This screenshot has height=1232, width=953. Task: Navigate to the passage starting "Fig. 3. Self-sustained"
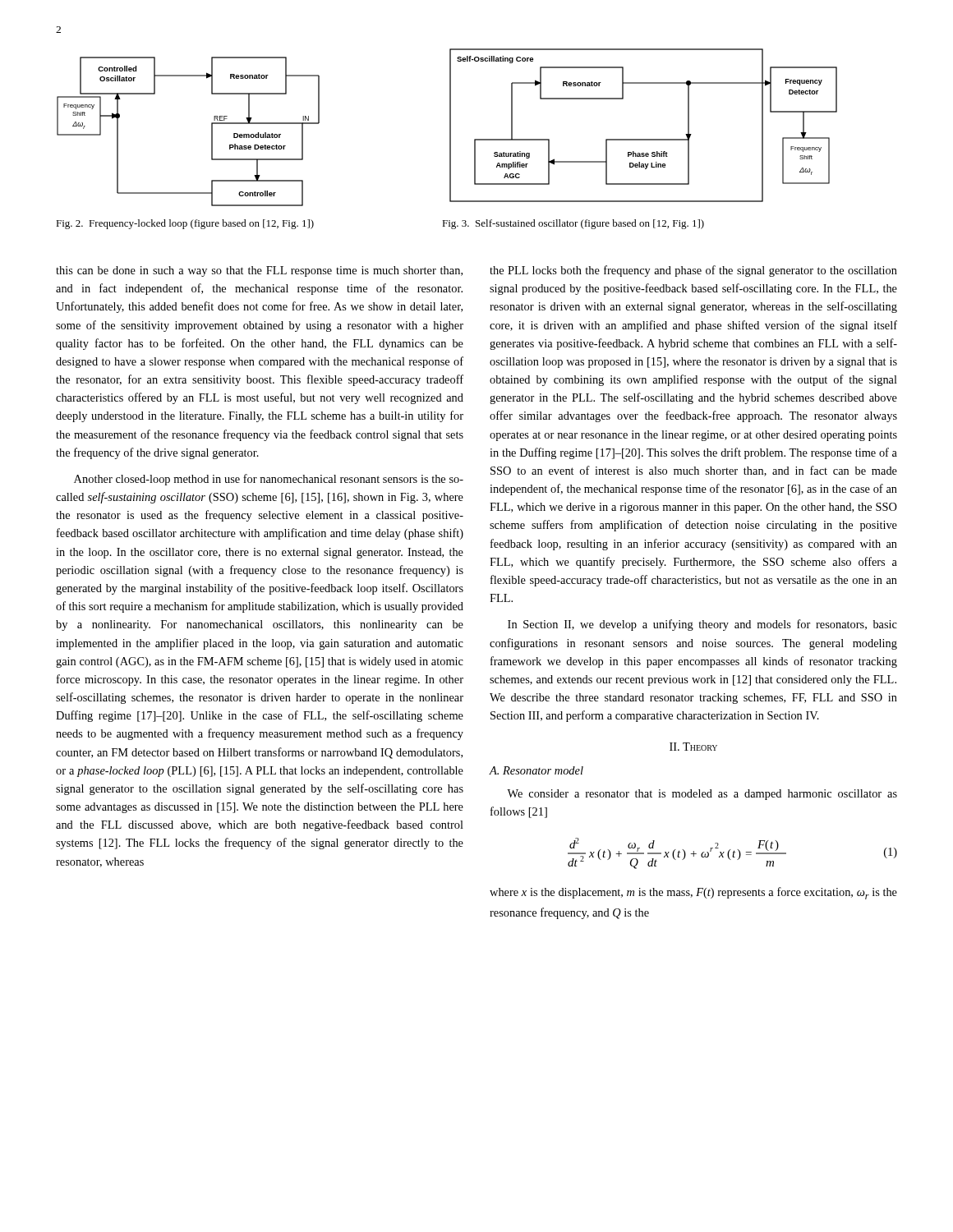573,223
